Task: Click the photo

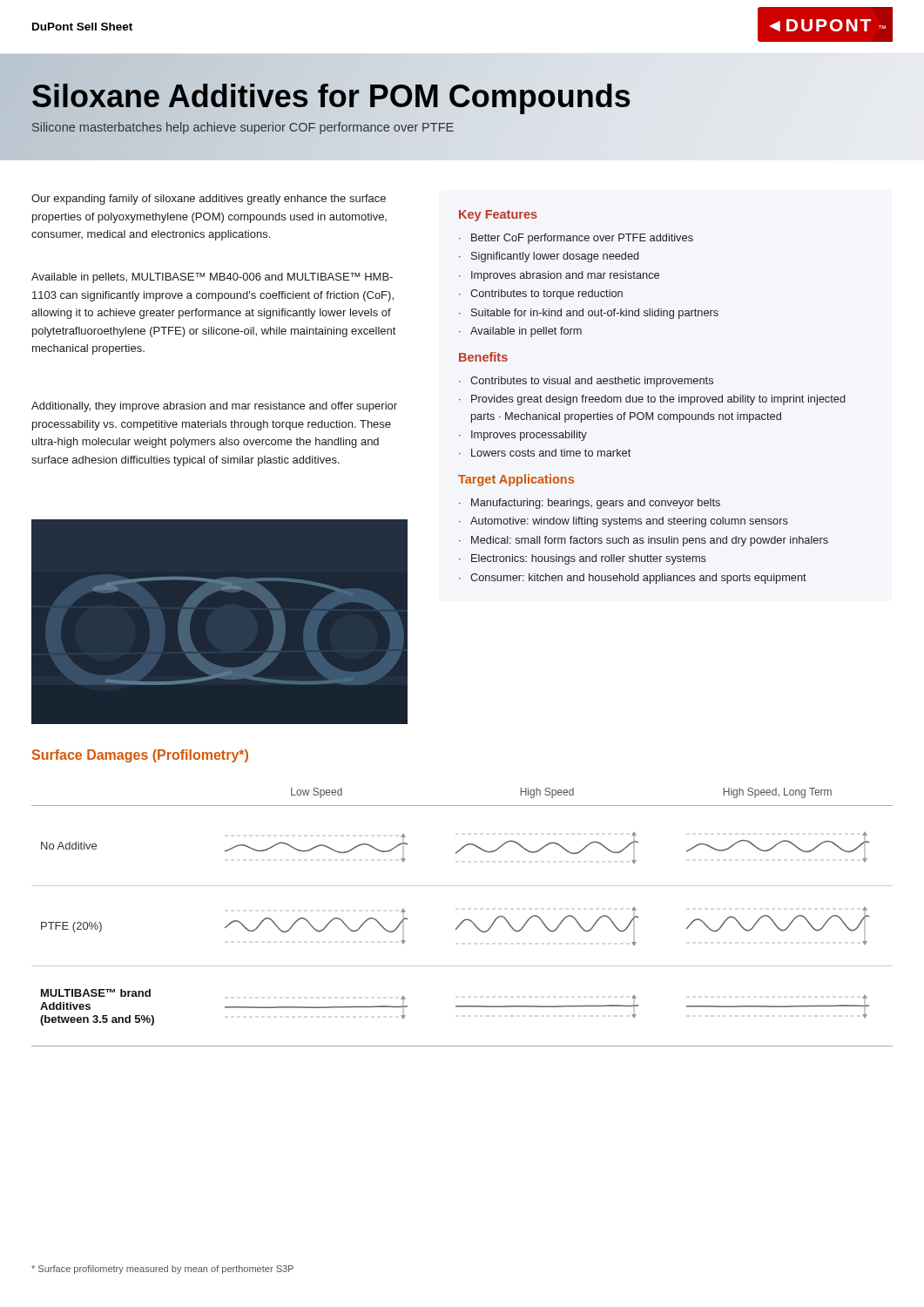Action: tap(219, 622)
